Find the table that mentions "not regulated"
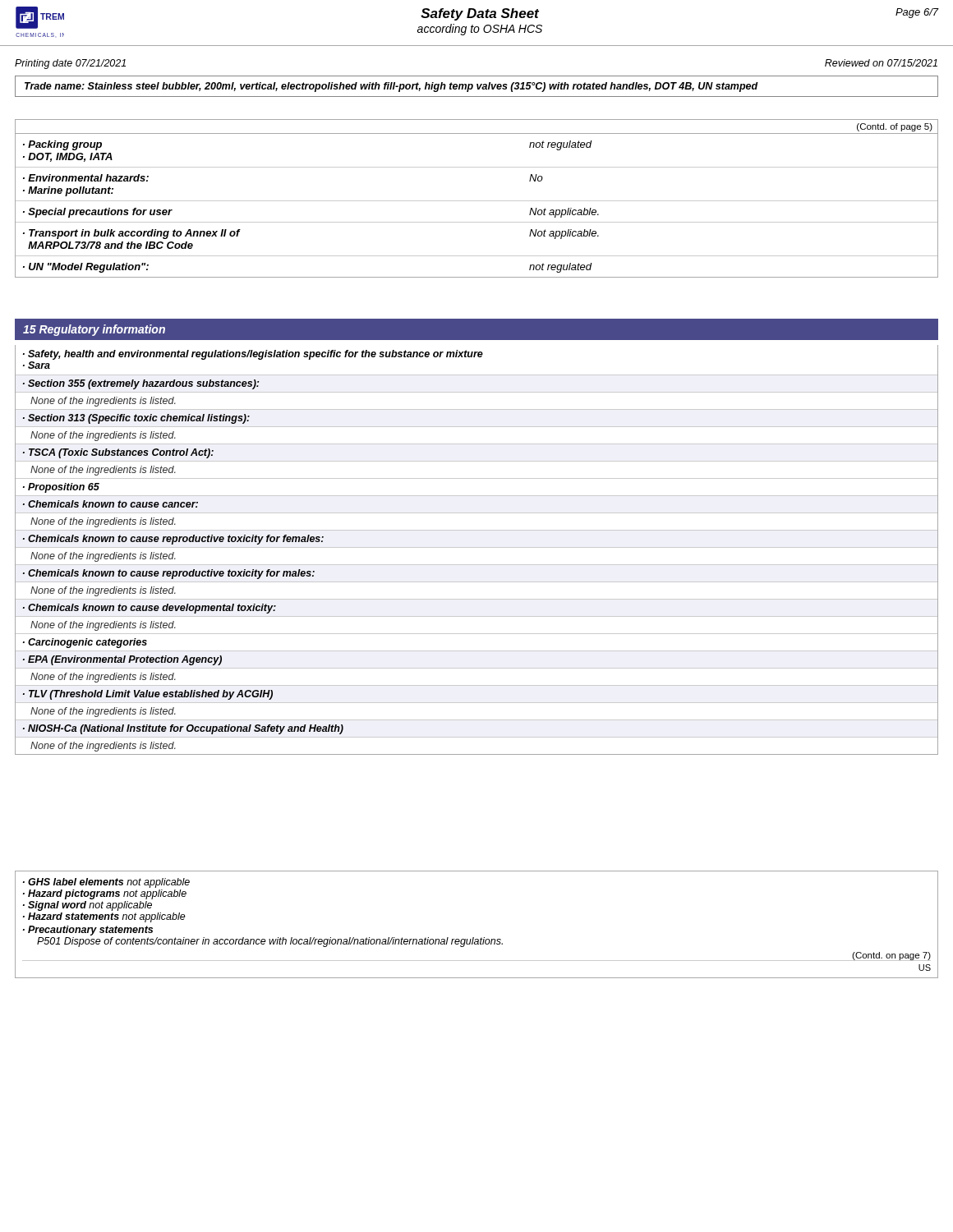 (476, 198)
